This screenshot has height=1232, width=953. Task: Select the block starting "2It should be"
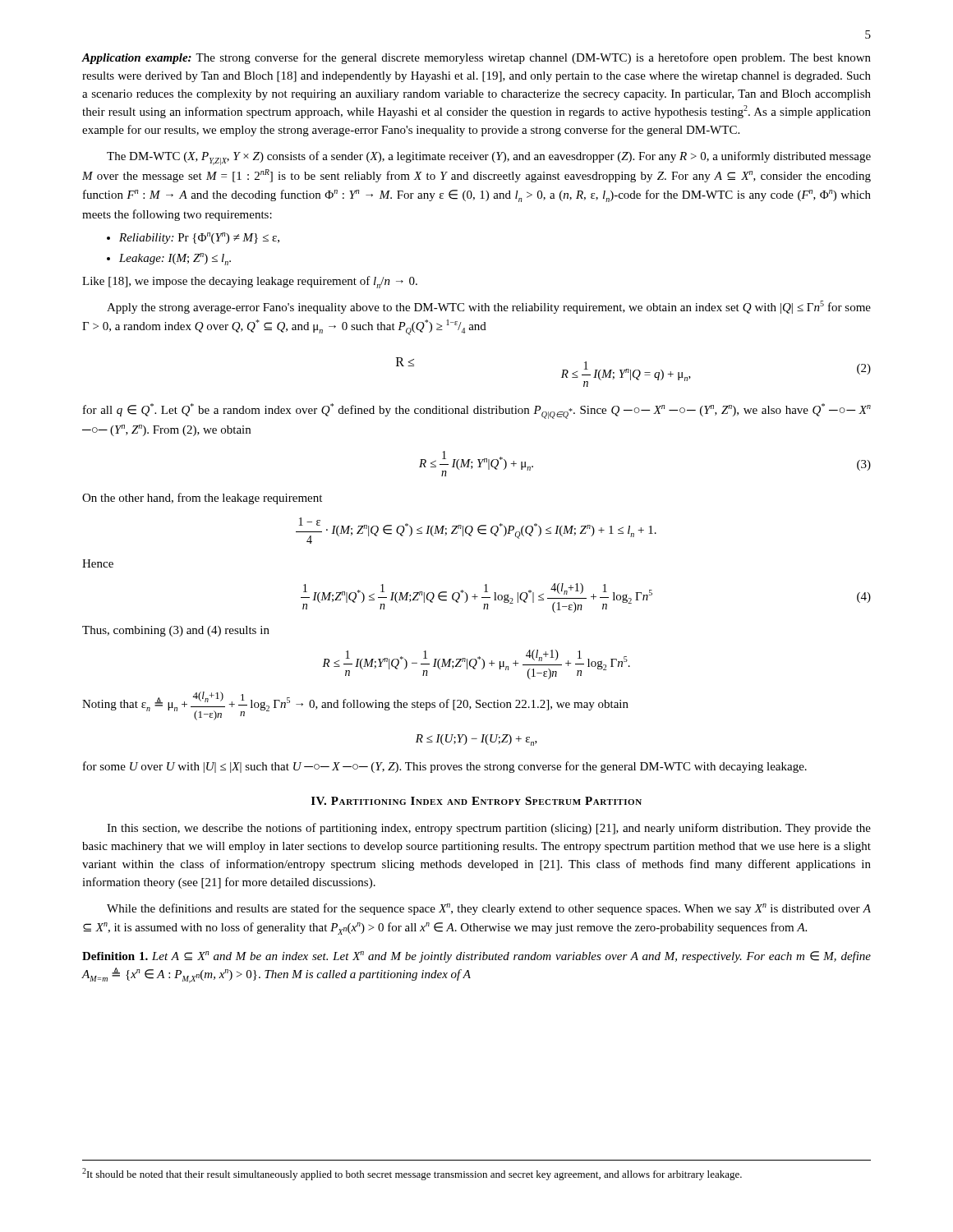[x=412, y=1173]
